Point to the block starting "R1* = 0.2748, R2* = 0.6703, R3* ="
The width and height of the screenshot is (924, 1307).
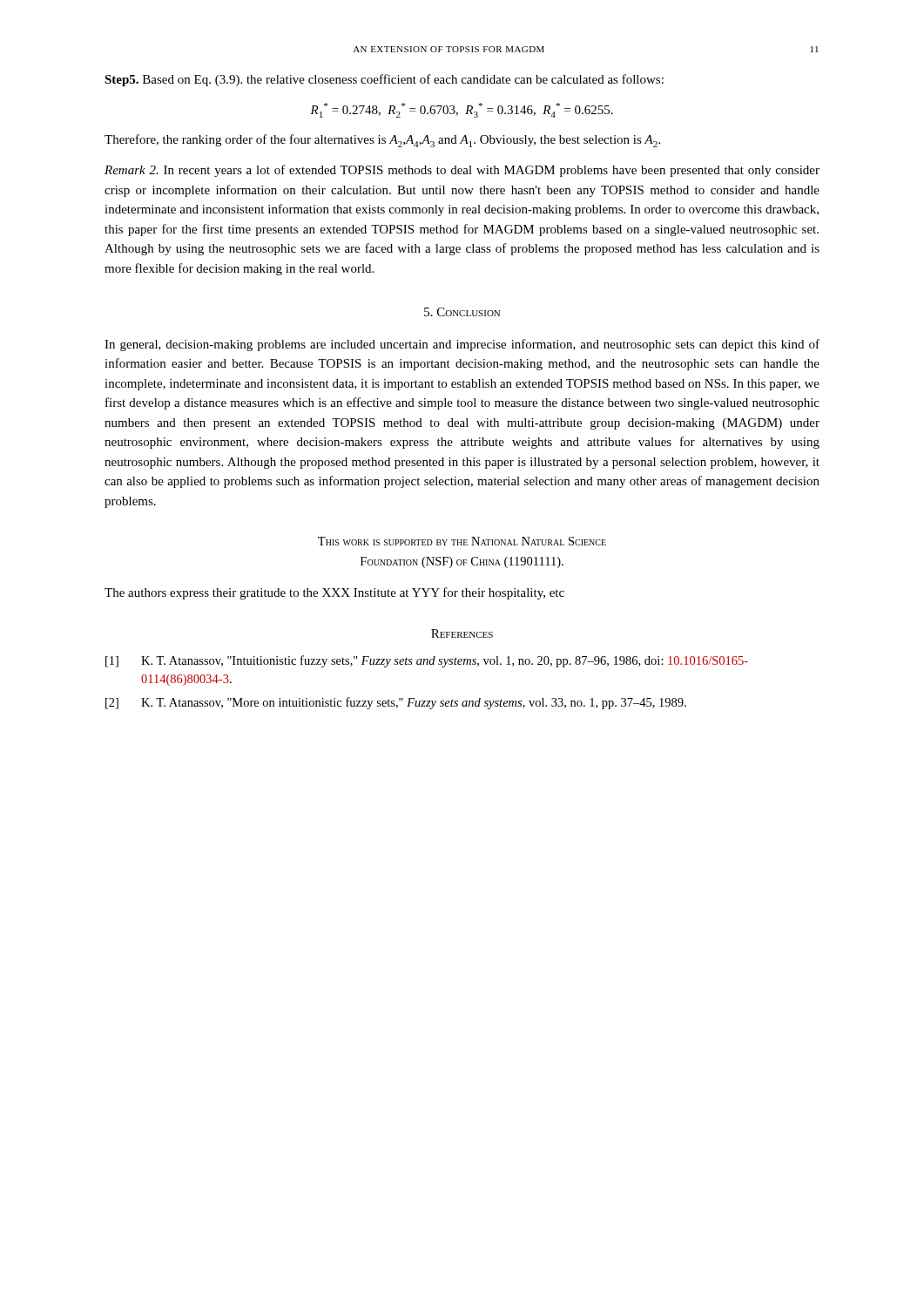(462, 109)
